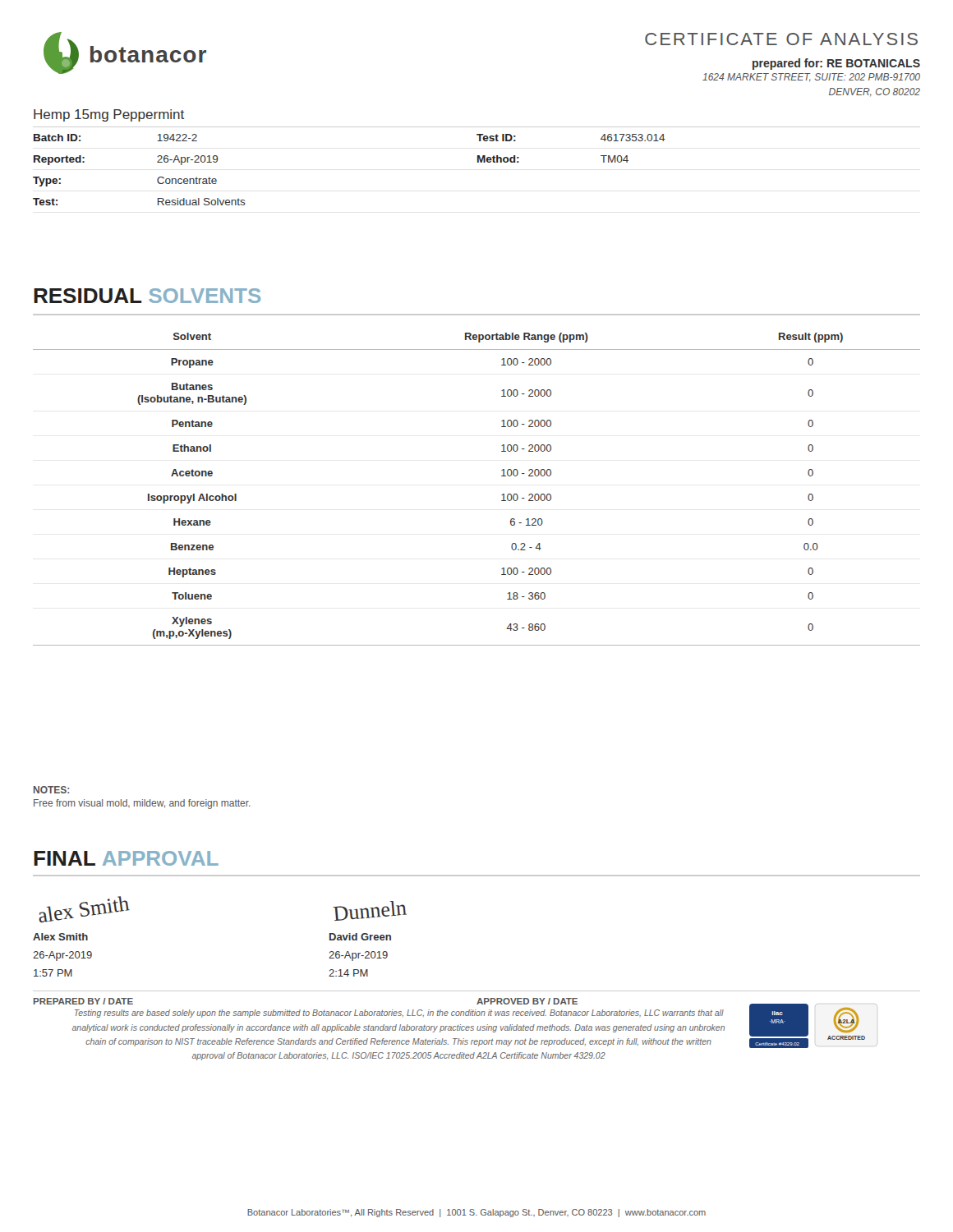The height and width of the screenshot is (1232, 953).
Task: Find the text with the text "PREPARED BY / DATE"
Action: click(x=83, y=1001)
